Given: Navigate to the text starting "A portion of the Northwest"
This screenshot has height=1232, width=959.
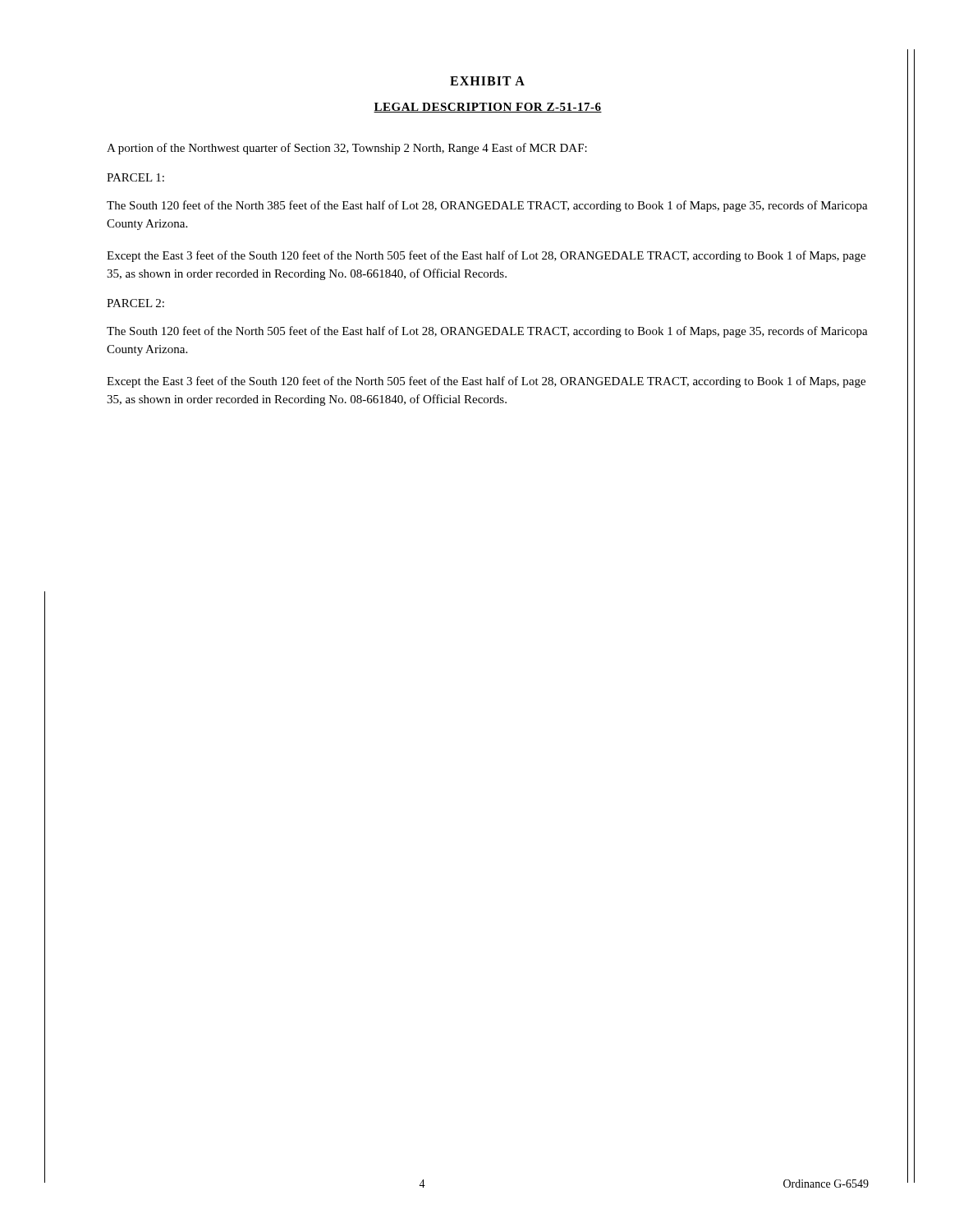Looking at the screenshot, I should point(347,148).
